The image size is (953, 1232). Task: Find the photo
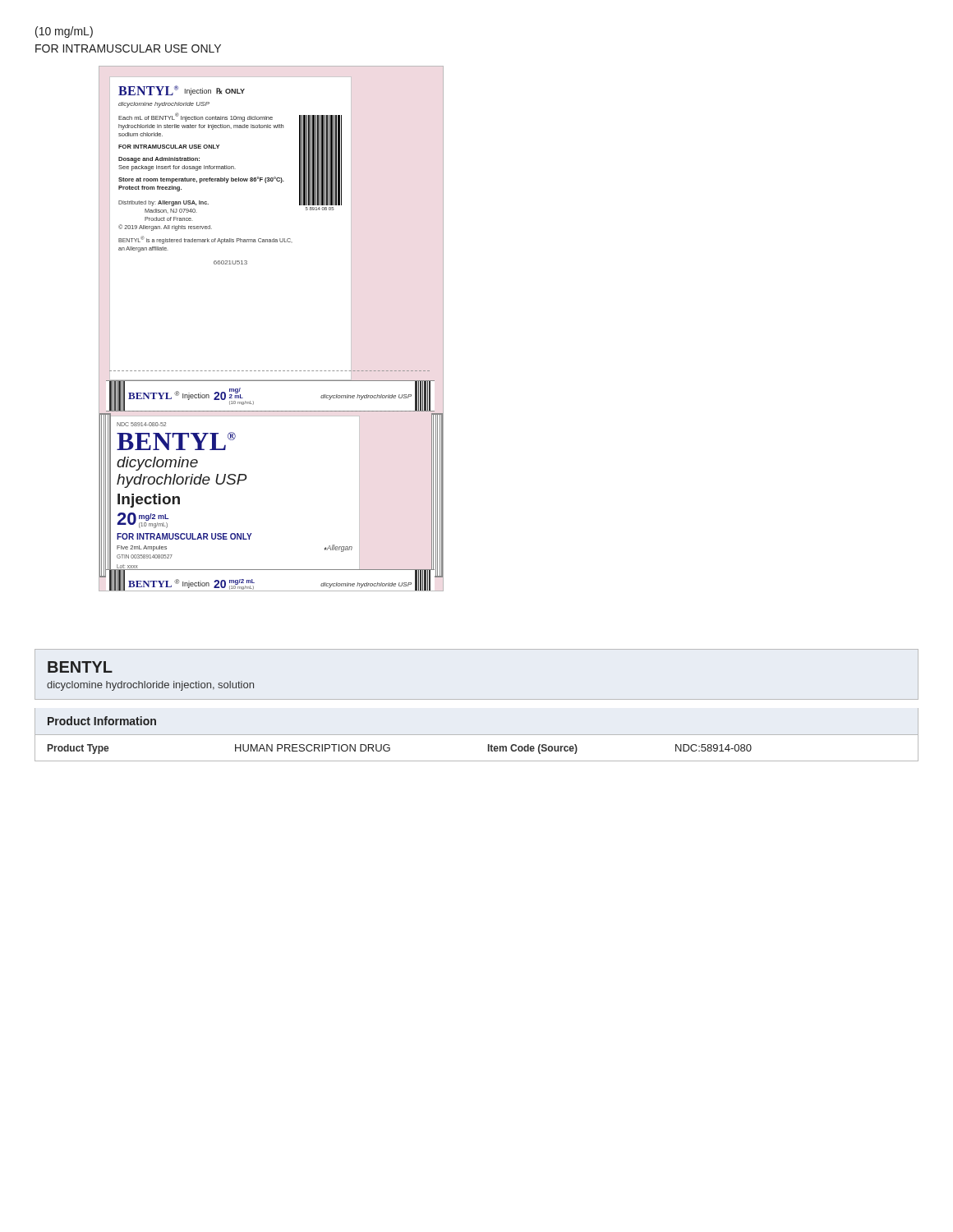click(x=279, y=341)
